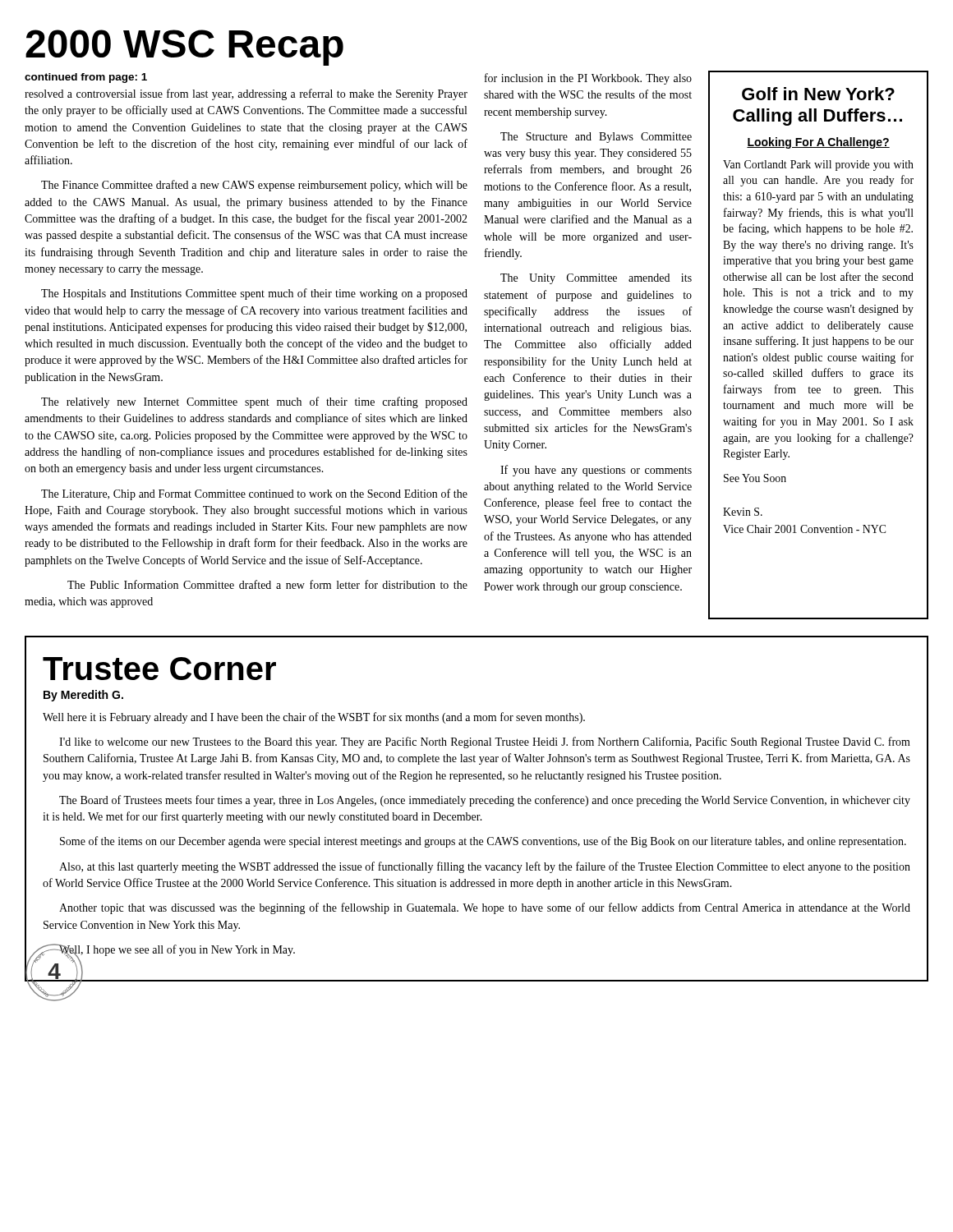Navigate to the region starting "By Meredith G."

pyautogui.click(x=83, y=695)
